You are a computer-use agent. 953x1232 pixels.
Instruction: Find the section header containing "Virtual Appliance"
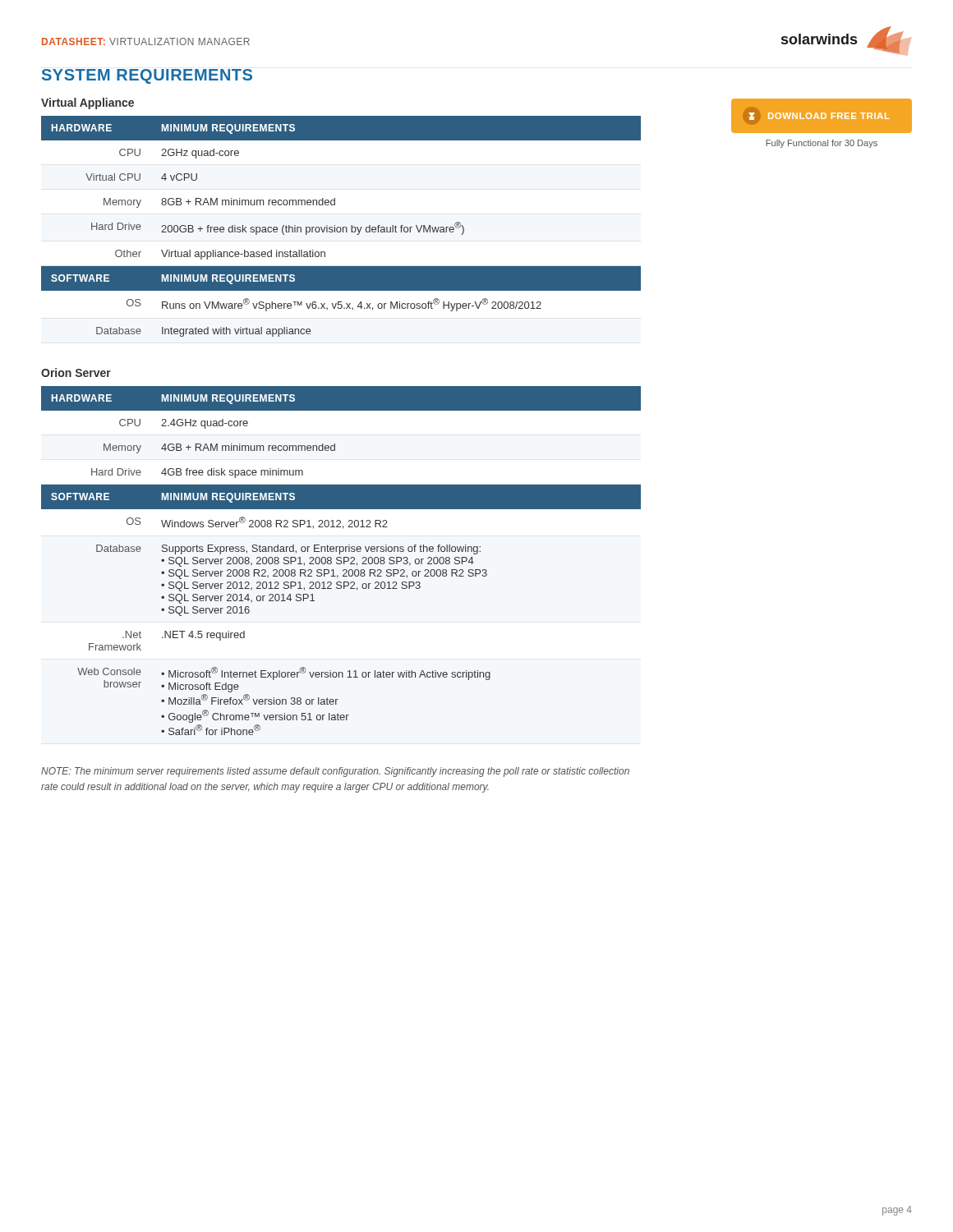pyautogui.click(x=88, y=103)
